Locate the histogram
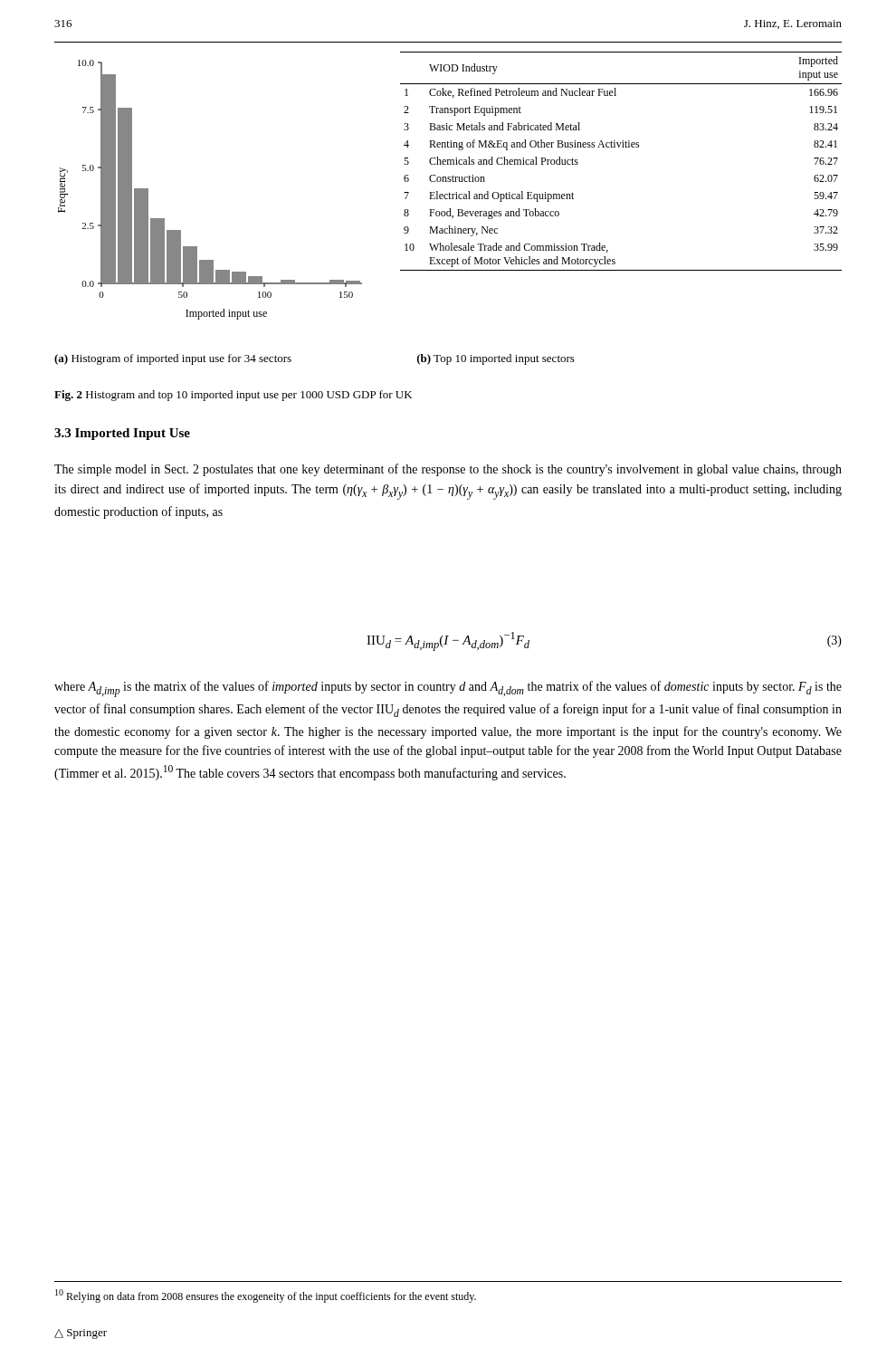896x1358 pixels. click(x=222, y=190)
